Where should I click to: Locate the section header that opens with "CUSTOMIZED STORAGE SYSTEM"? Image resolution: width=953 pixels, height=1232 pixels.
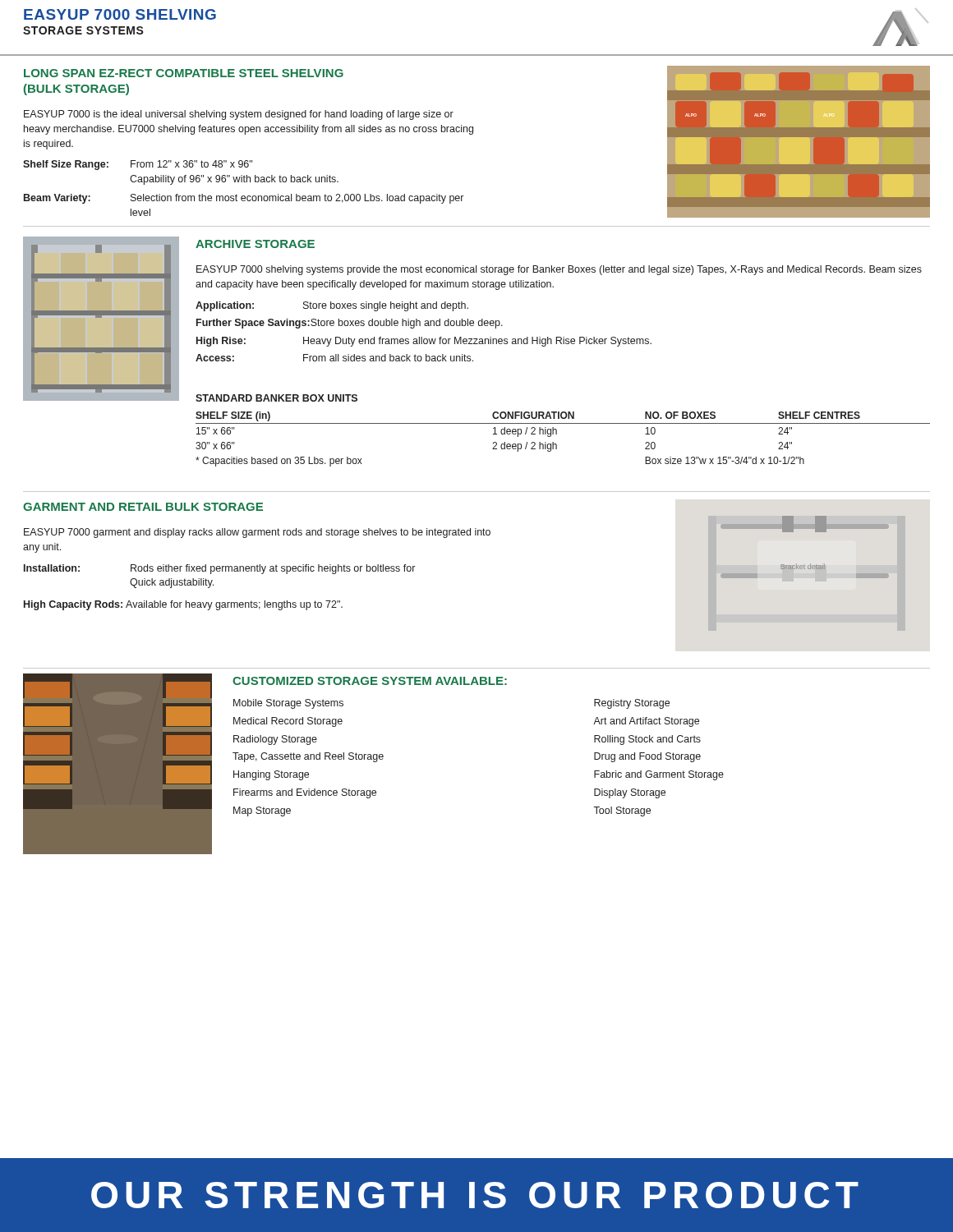pyautogui.click(x=370, y=681)
